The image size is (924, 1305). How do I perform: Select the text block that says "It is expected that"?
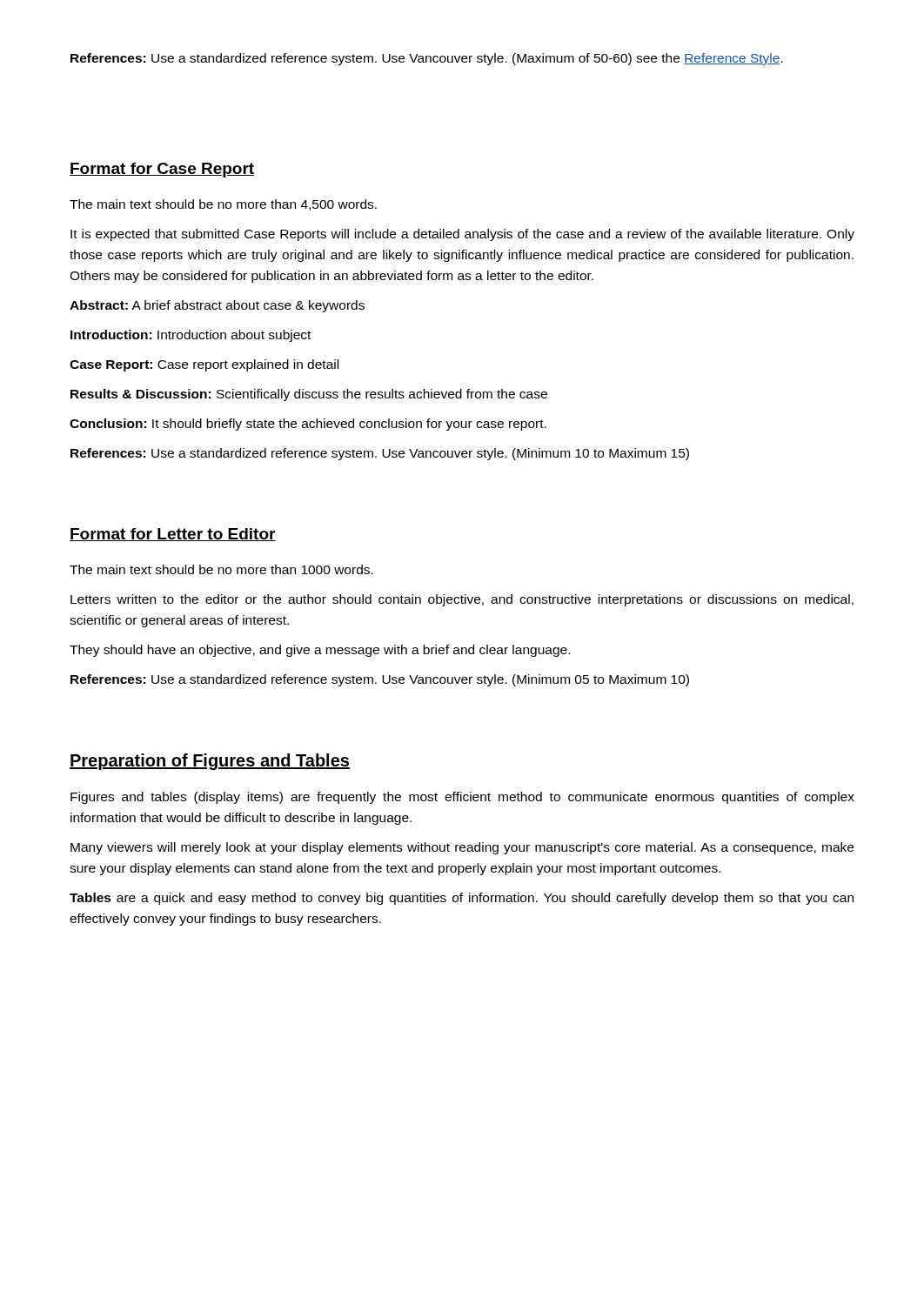pyautogui.click(x=462, y=255)
